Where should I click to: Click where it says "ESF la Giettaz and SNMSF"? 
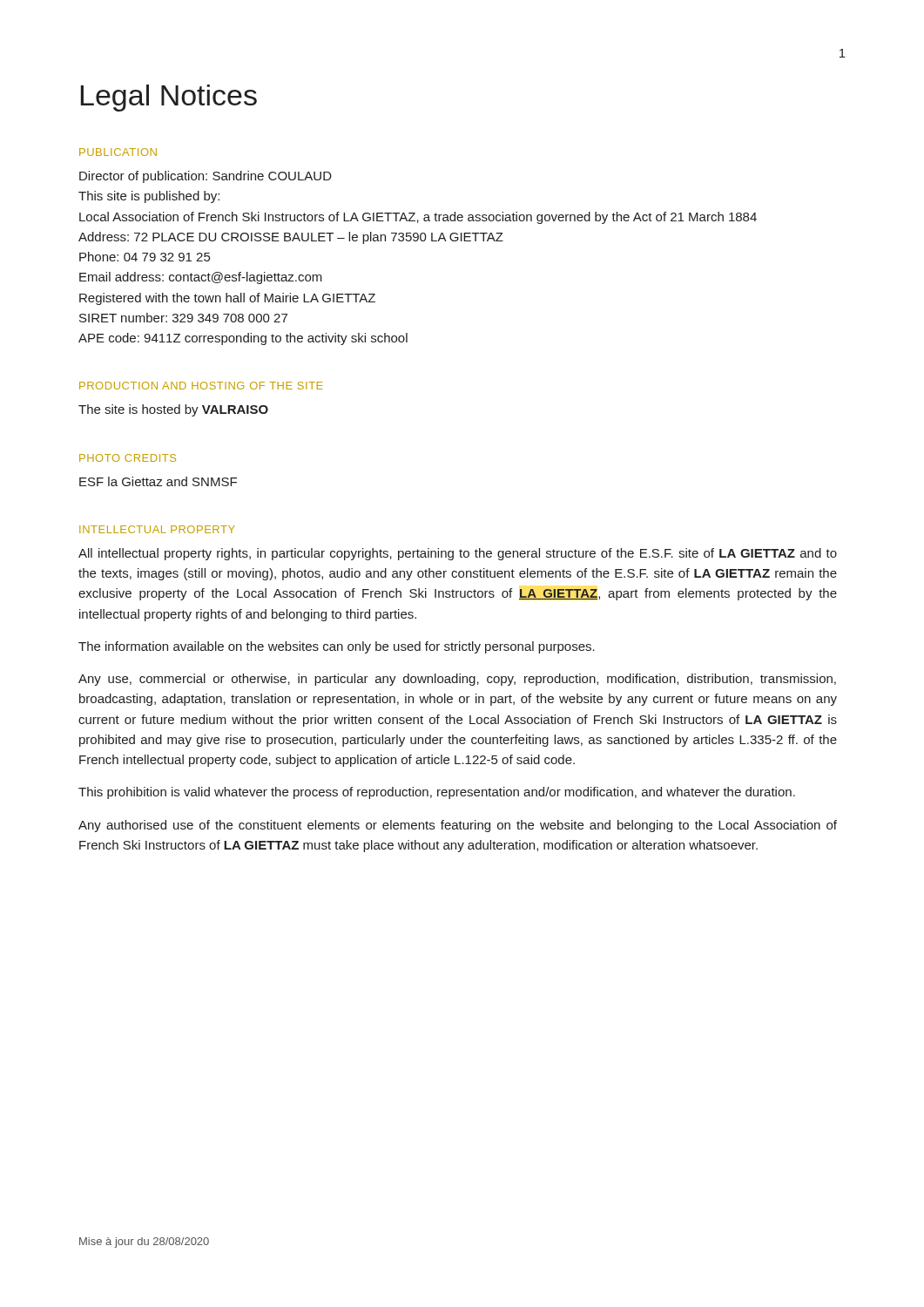pos(158,481)
